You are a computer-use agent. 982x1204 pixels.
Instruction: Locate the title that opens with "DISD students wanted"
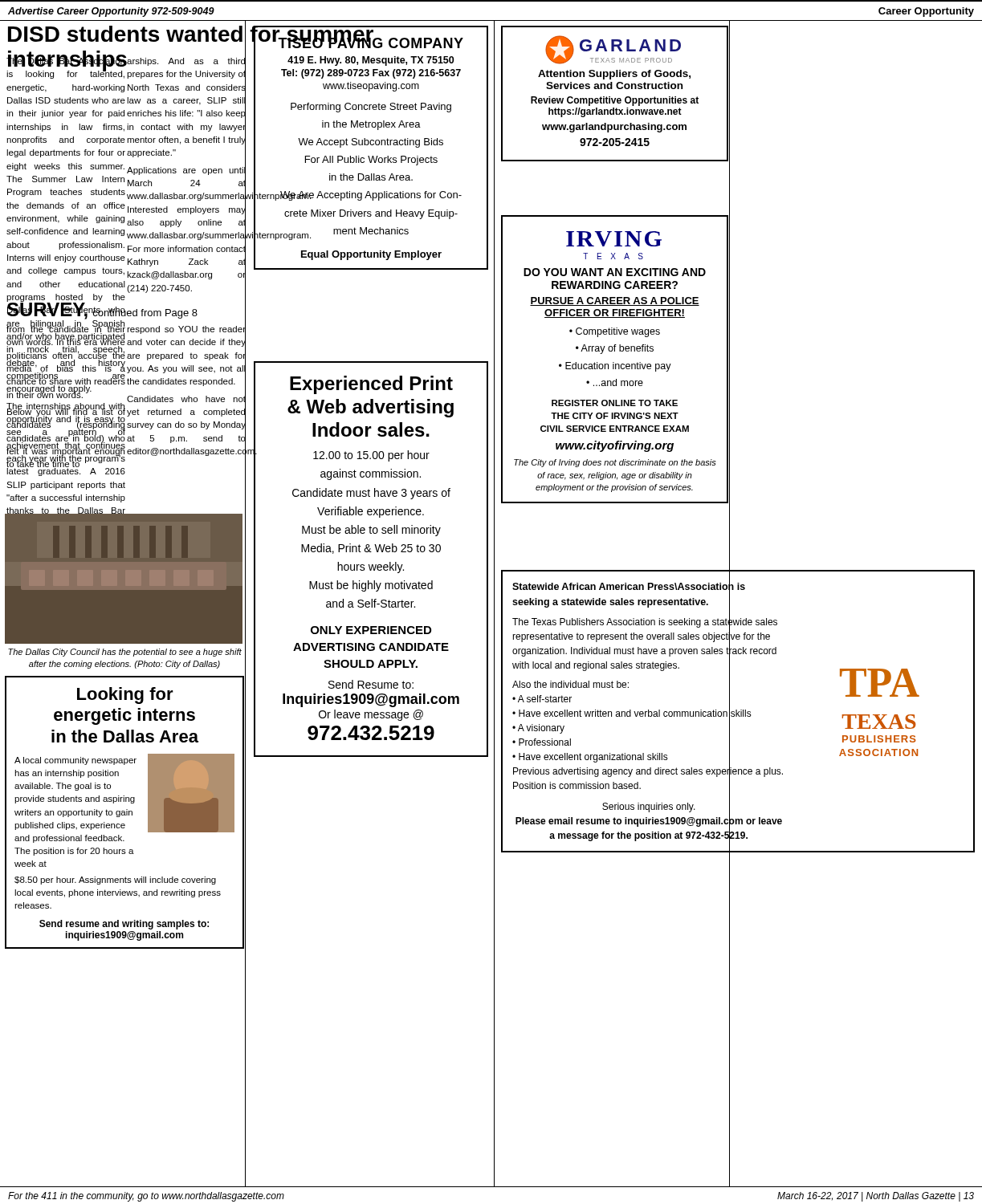pyautogui.click(x=190, y=47)
